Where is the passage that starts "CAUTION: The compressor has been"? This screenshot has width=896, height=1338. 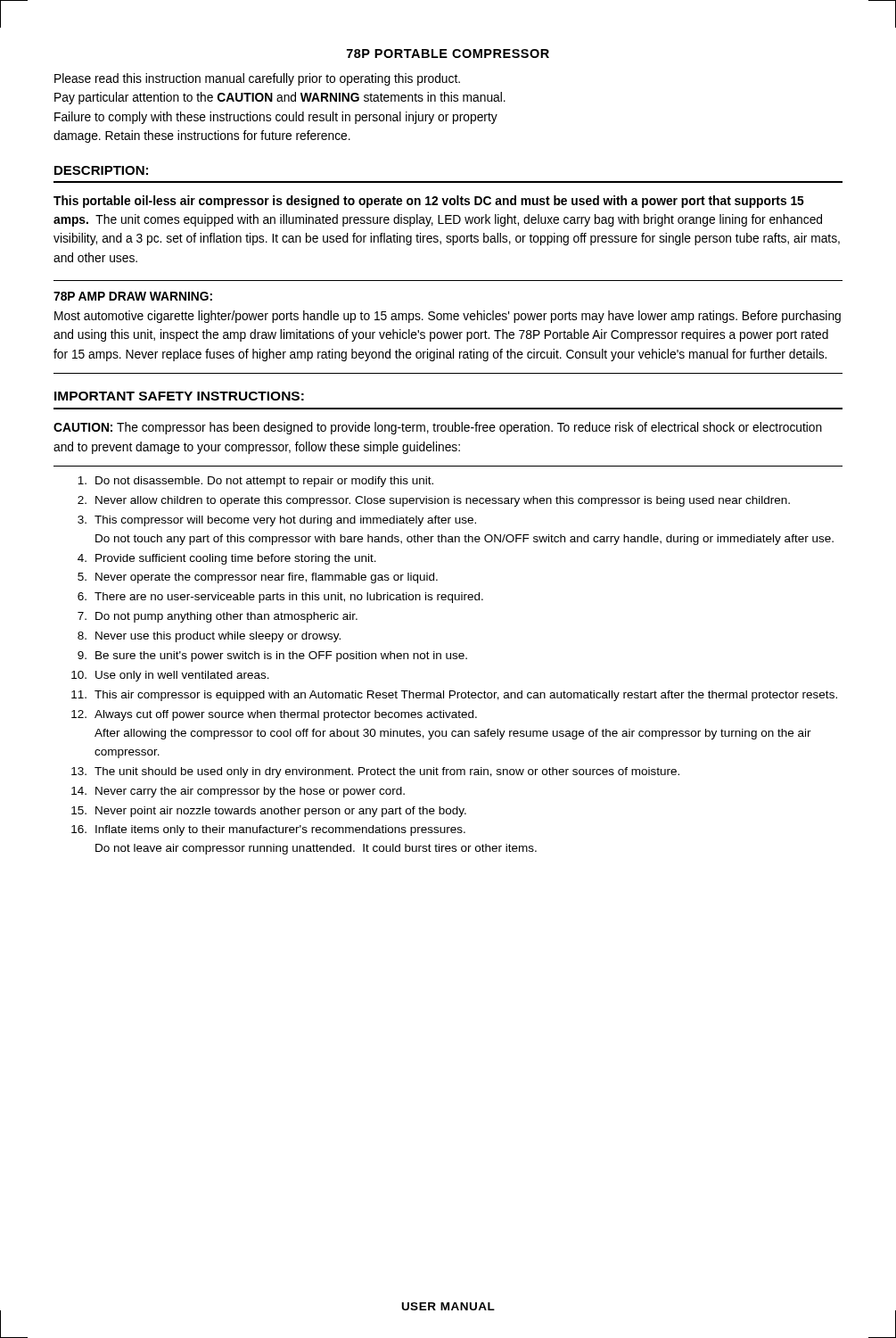[438, 437]
